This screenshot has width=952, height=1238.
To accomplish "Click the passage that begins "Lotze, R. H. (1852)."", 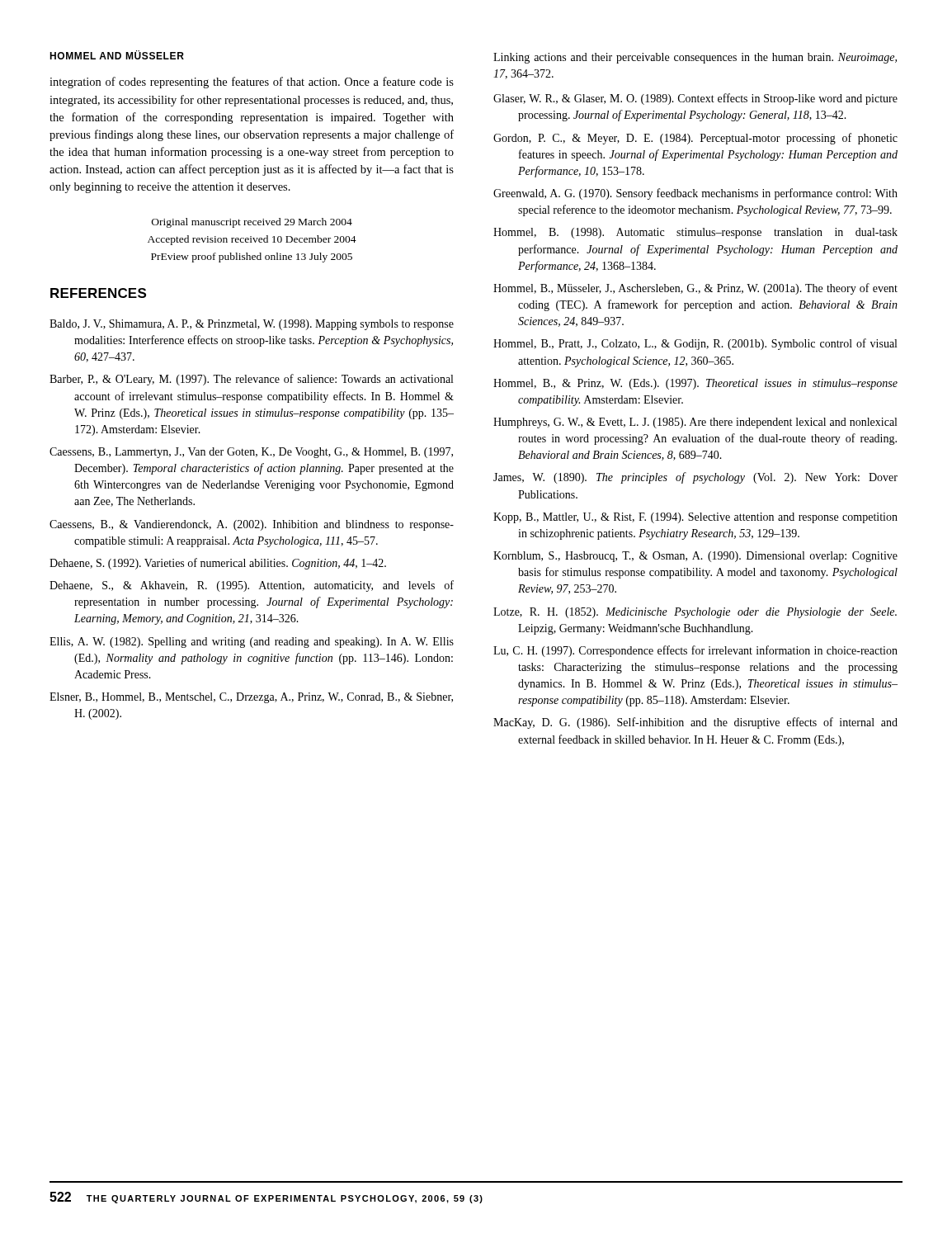I will point(695,620).
